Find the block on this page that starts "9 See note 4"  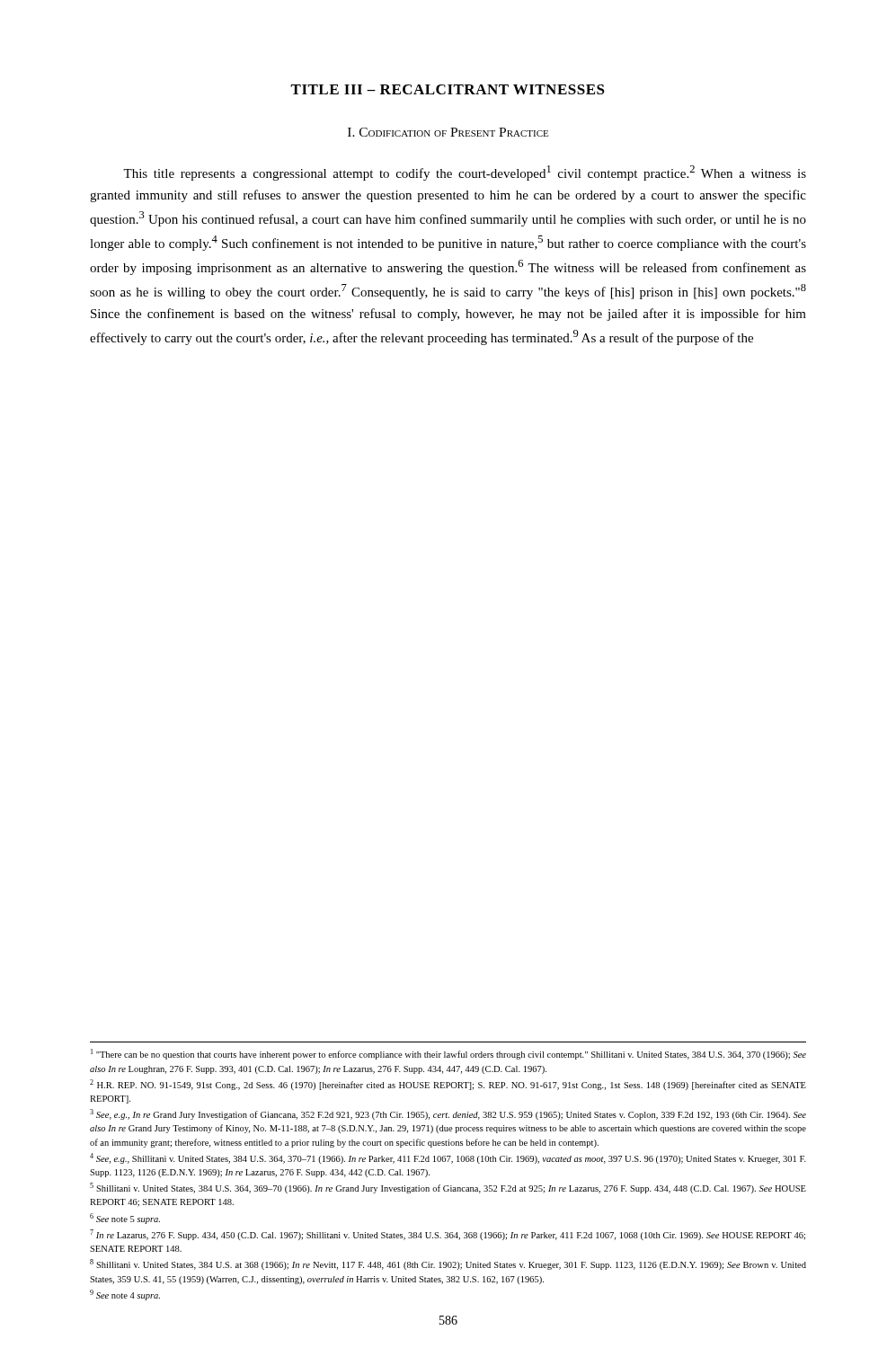pos(125,1294)
